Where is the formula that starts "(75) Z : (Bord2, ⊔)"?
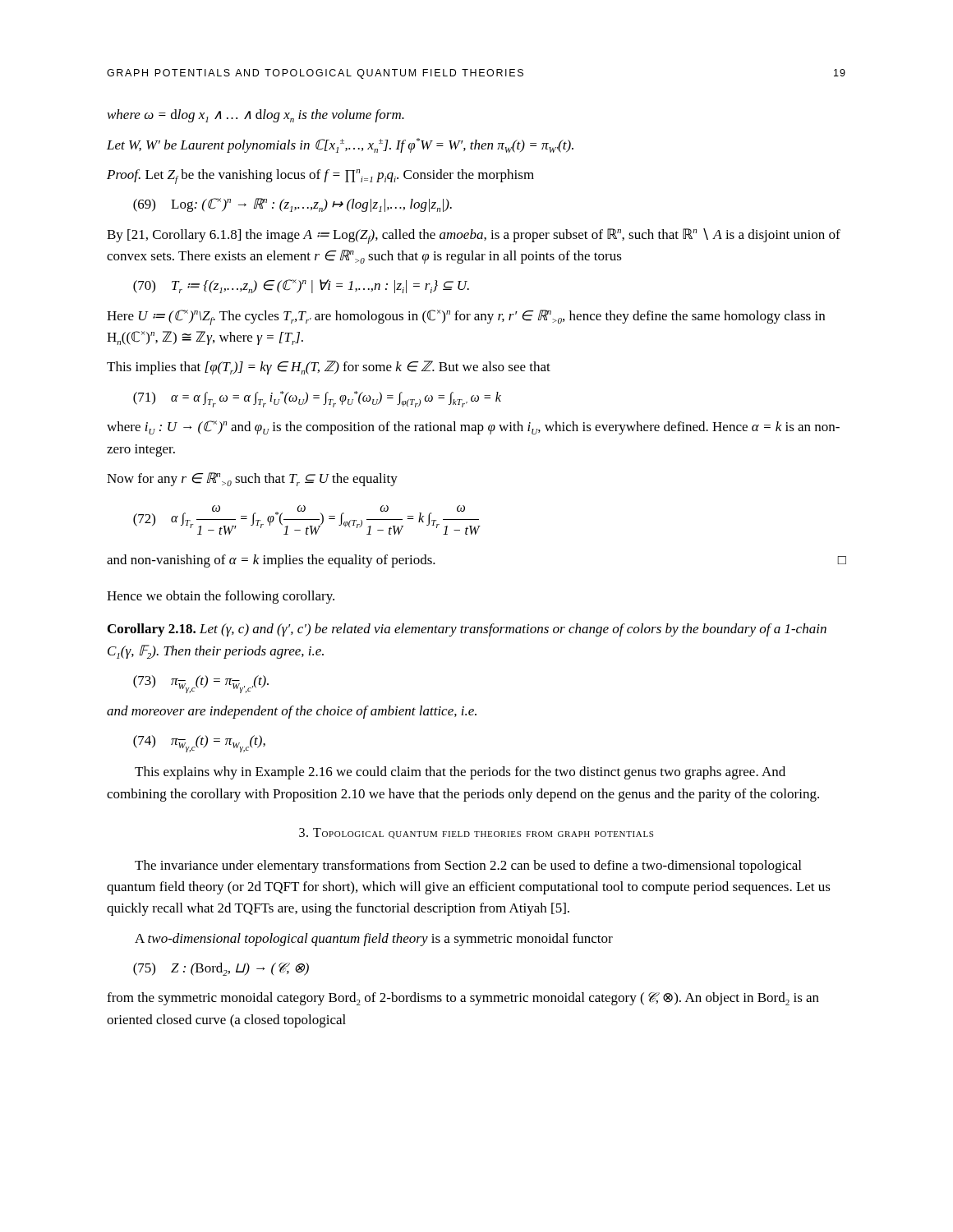Image resolution: width=953 pixels, height=1232 pixels. point(221,969)
